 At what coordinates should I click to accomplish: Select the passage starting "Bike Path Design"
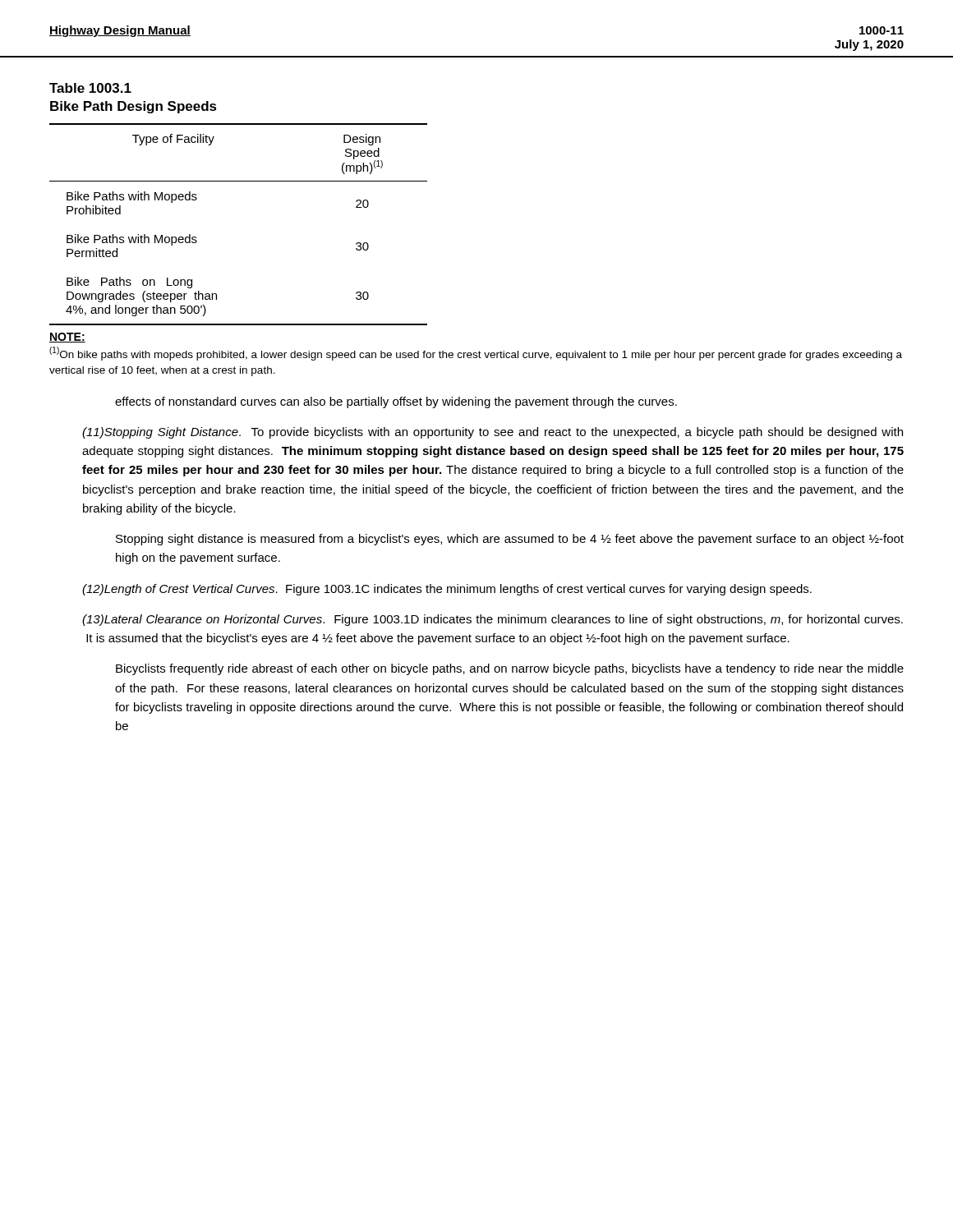click(x=133, y=106)
